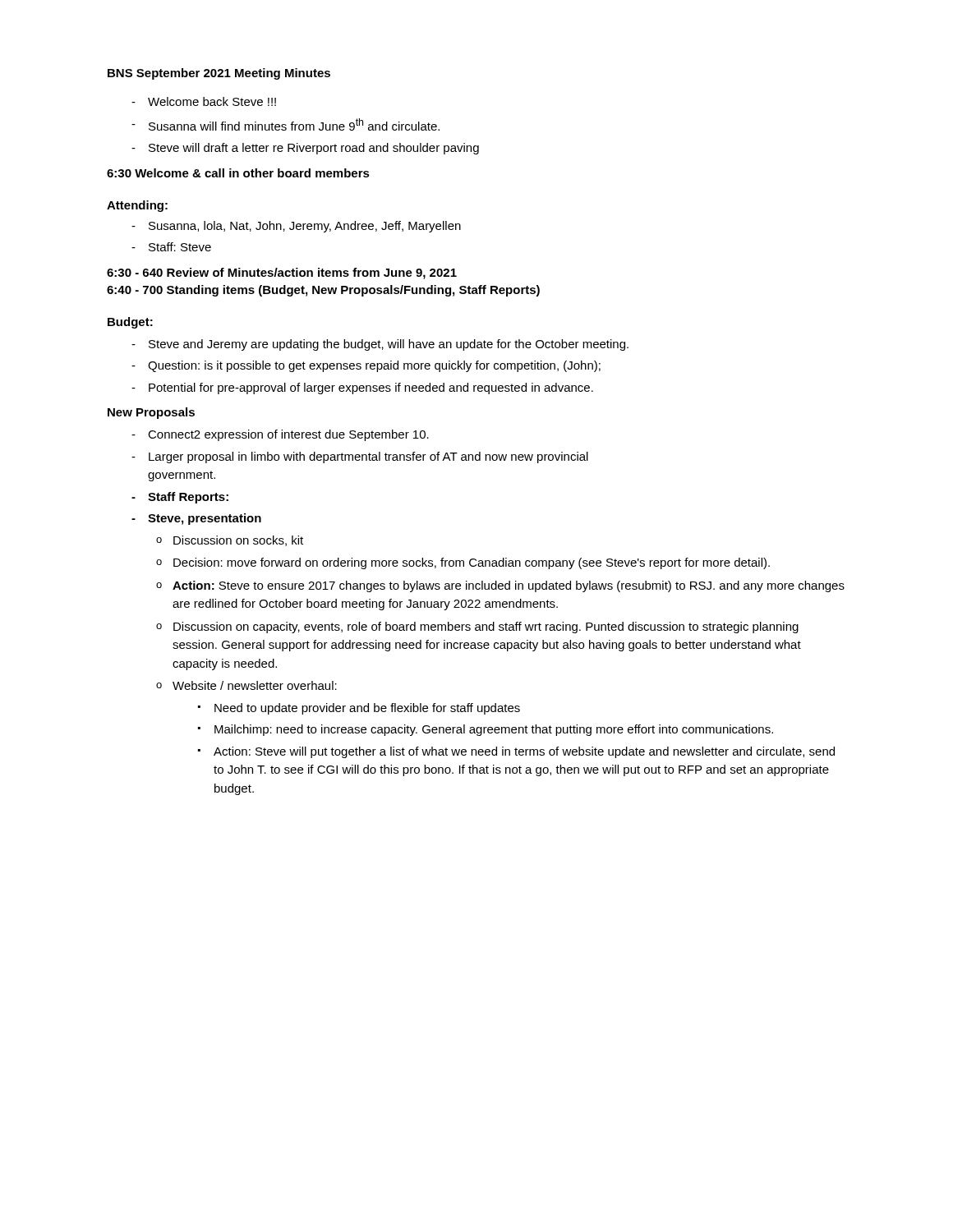Click on the text starting "Mailchimp: need to increase capacity. General"
Screen dimensions: 1232x953
(494, 729)
